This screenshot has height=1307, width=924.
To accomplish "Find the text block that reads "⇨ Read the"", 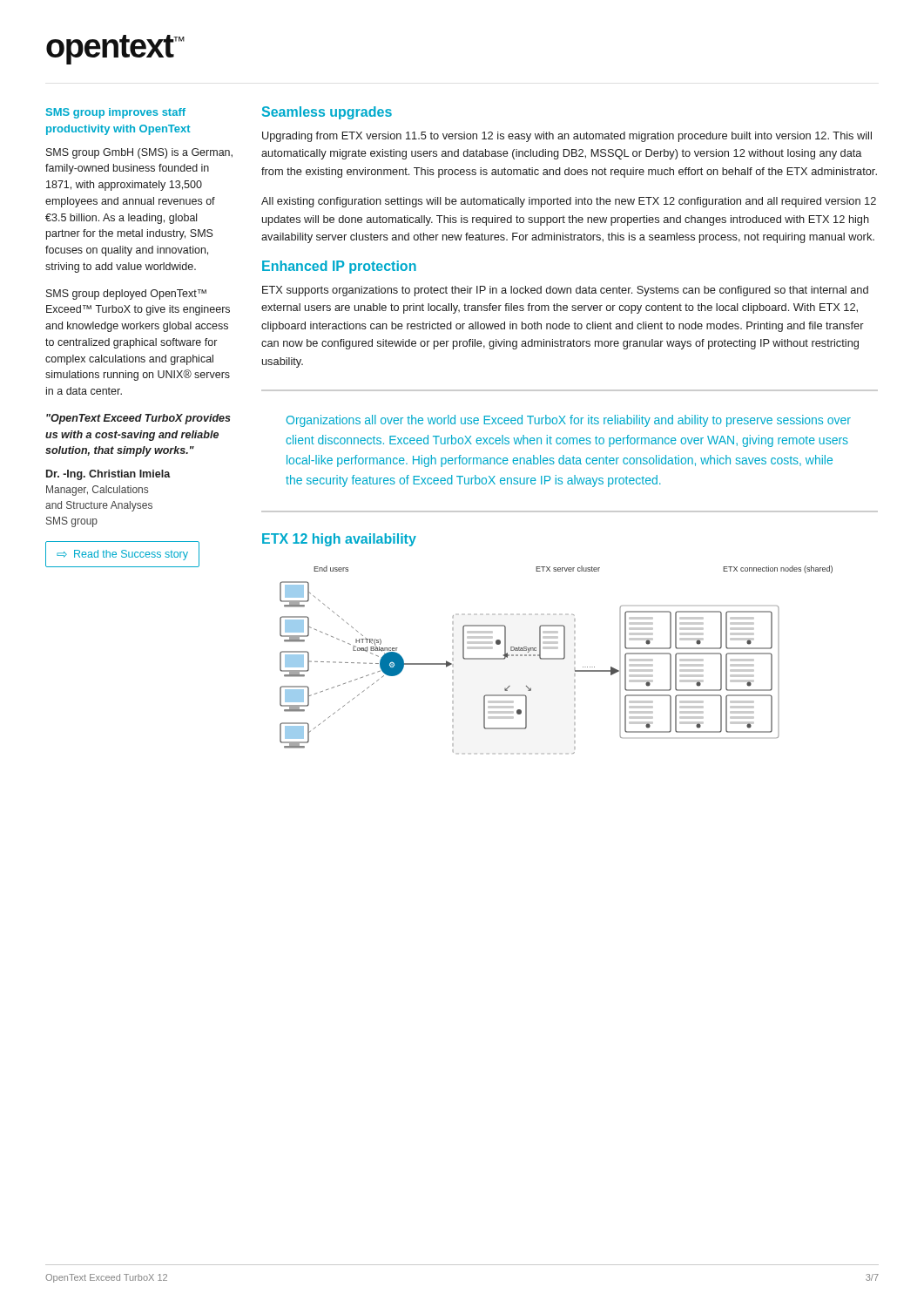I will pyautogui.click(x=122, y=554).
